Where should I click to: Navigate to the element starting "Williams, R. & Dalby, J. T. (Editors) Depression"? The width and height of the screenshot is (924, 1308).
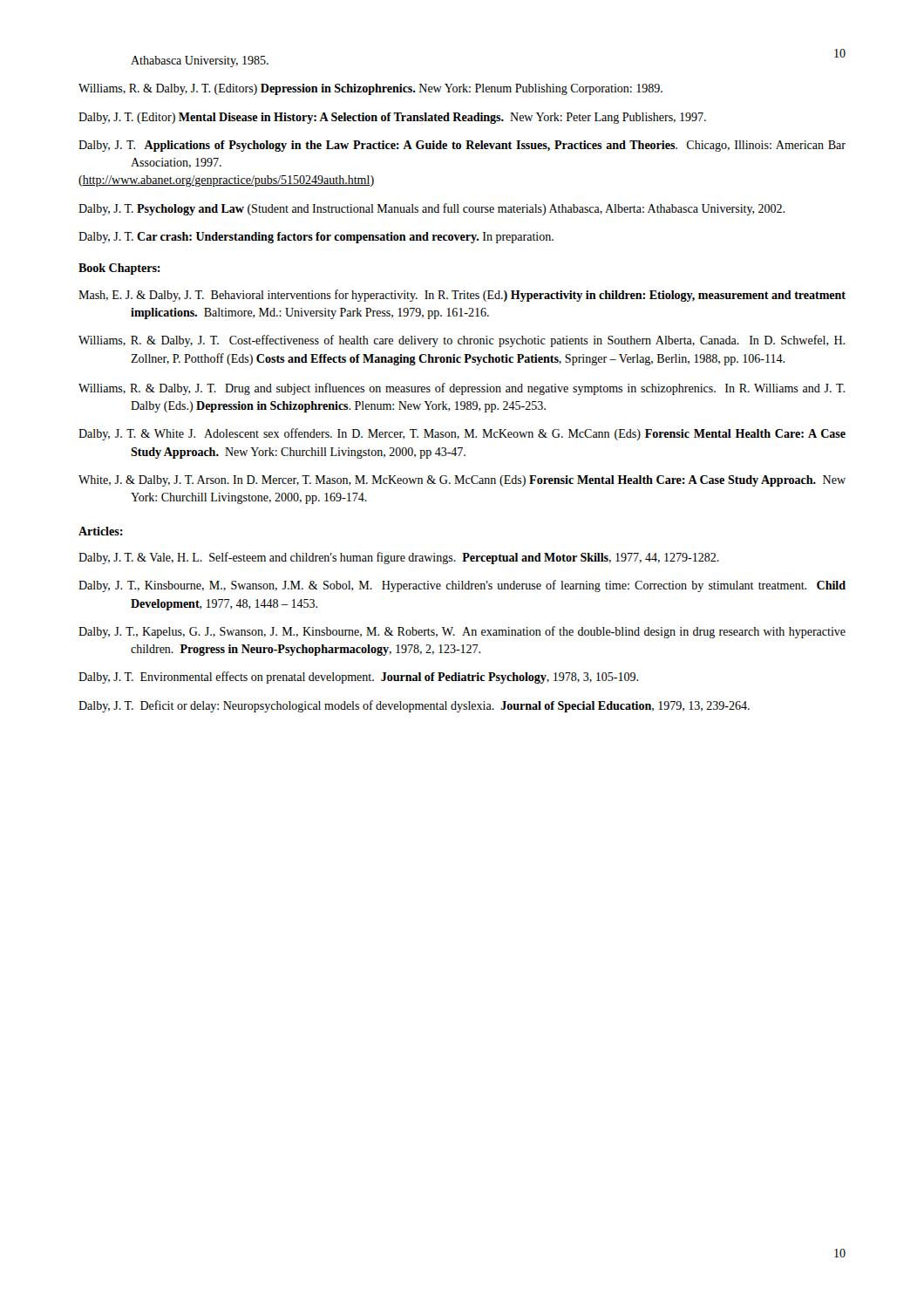pos(371,89)
